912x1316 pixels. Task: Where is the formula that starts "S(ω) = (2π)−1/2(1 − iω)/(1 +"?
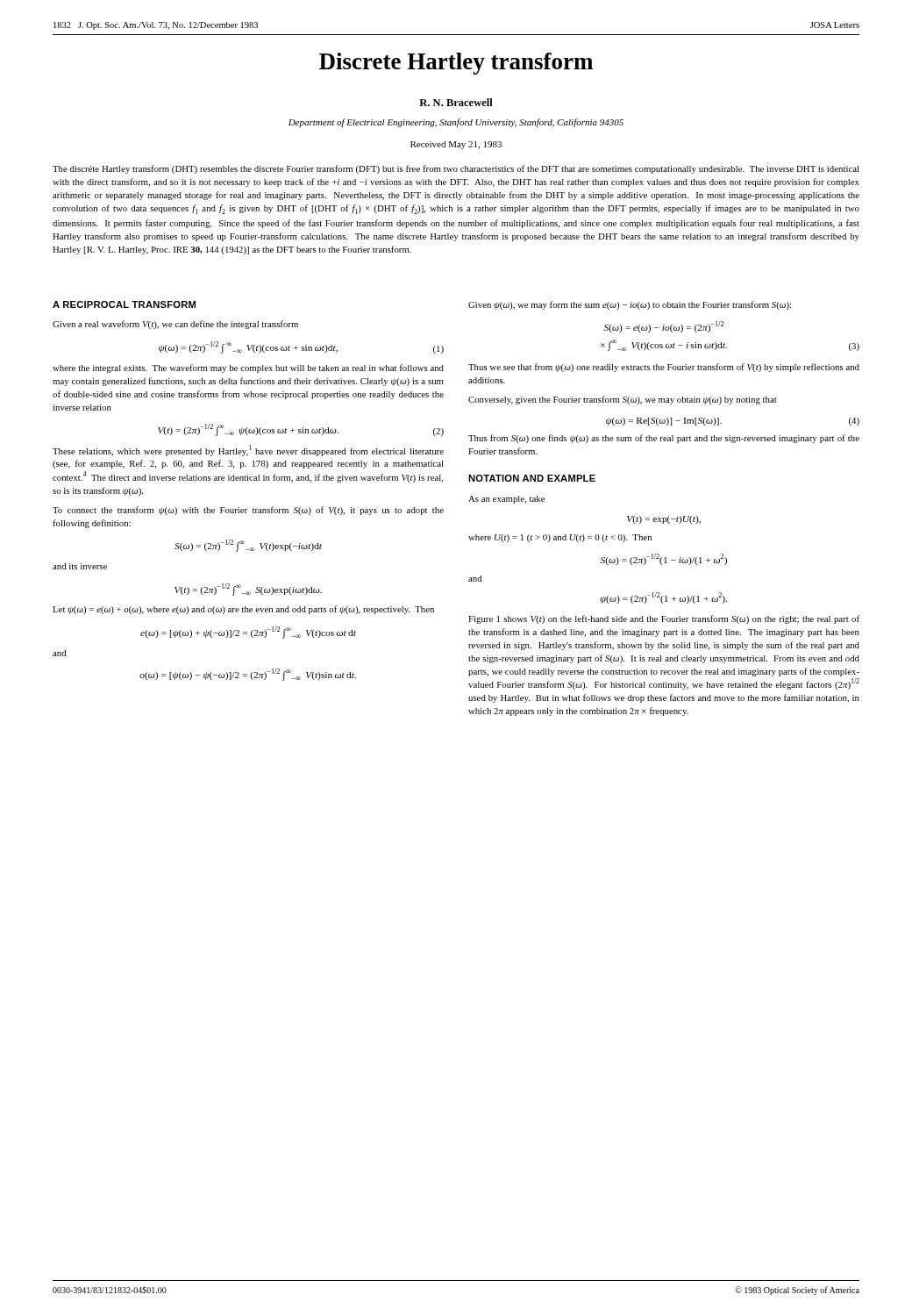pos(664,559)
